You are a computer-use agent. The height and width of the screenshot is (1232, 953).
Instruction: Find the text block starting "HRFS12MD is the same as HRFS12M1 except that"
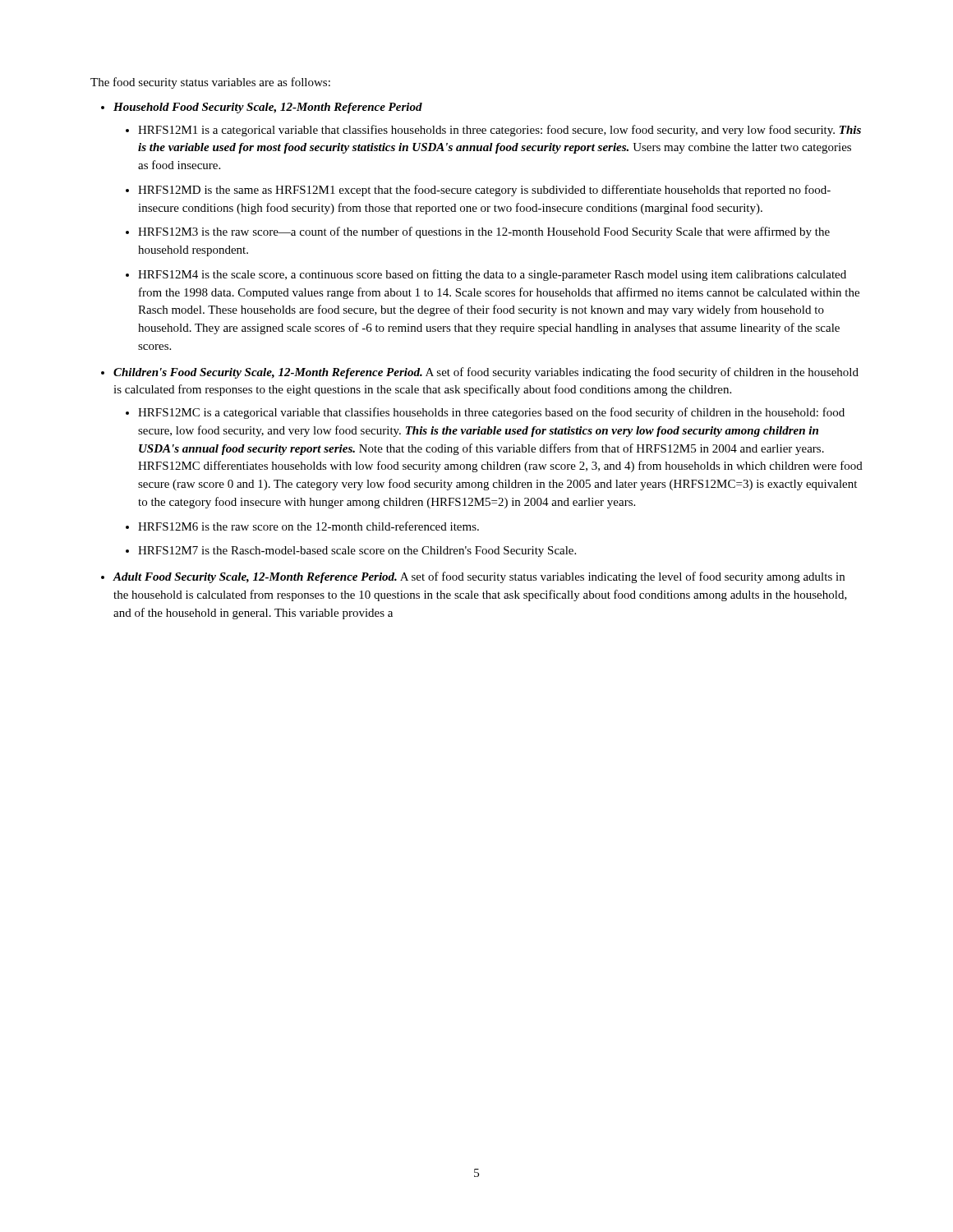[x=484, y=198]
